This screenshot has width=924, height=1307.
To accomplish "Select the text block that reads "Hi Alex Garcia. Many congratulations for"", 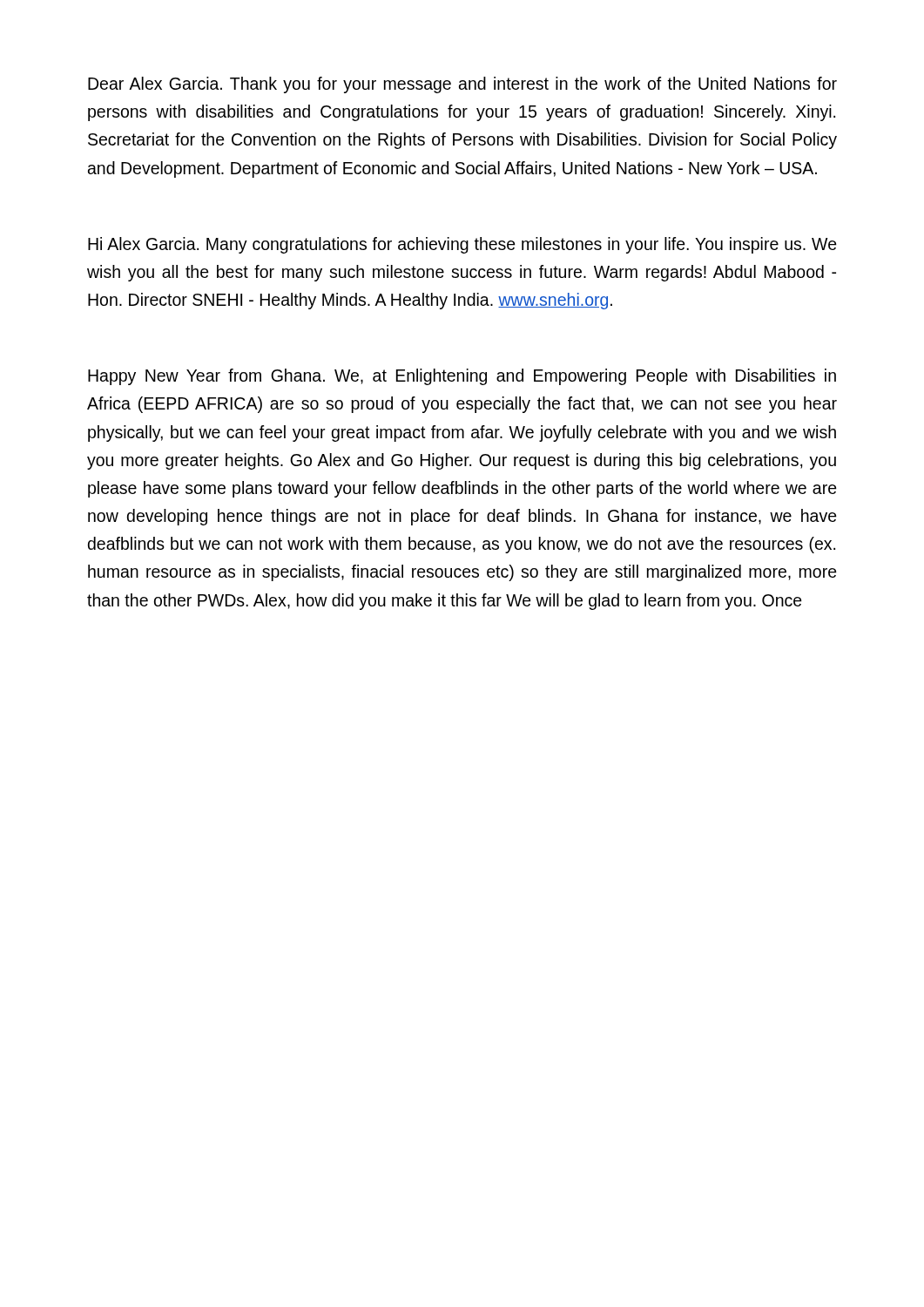I will pyautogui.click(x=462, y=272).
